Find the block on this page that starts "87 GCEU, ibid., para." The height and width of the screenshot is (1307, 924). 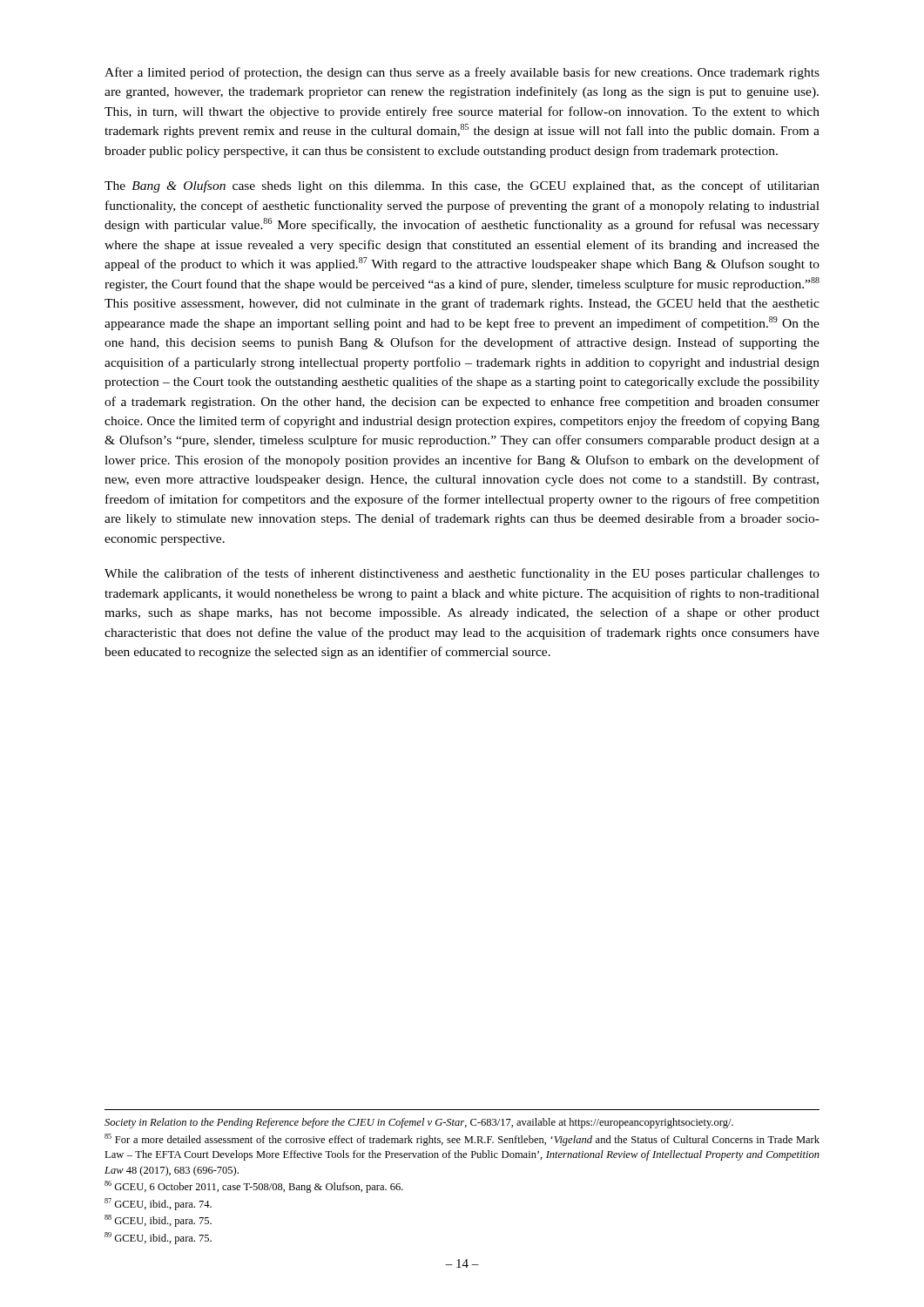(x=158, y=1203)
